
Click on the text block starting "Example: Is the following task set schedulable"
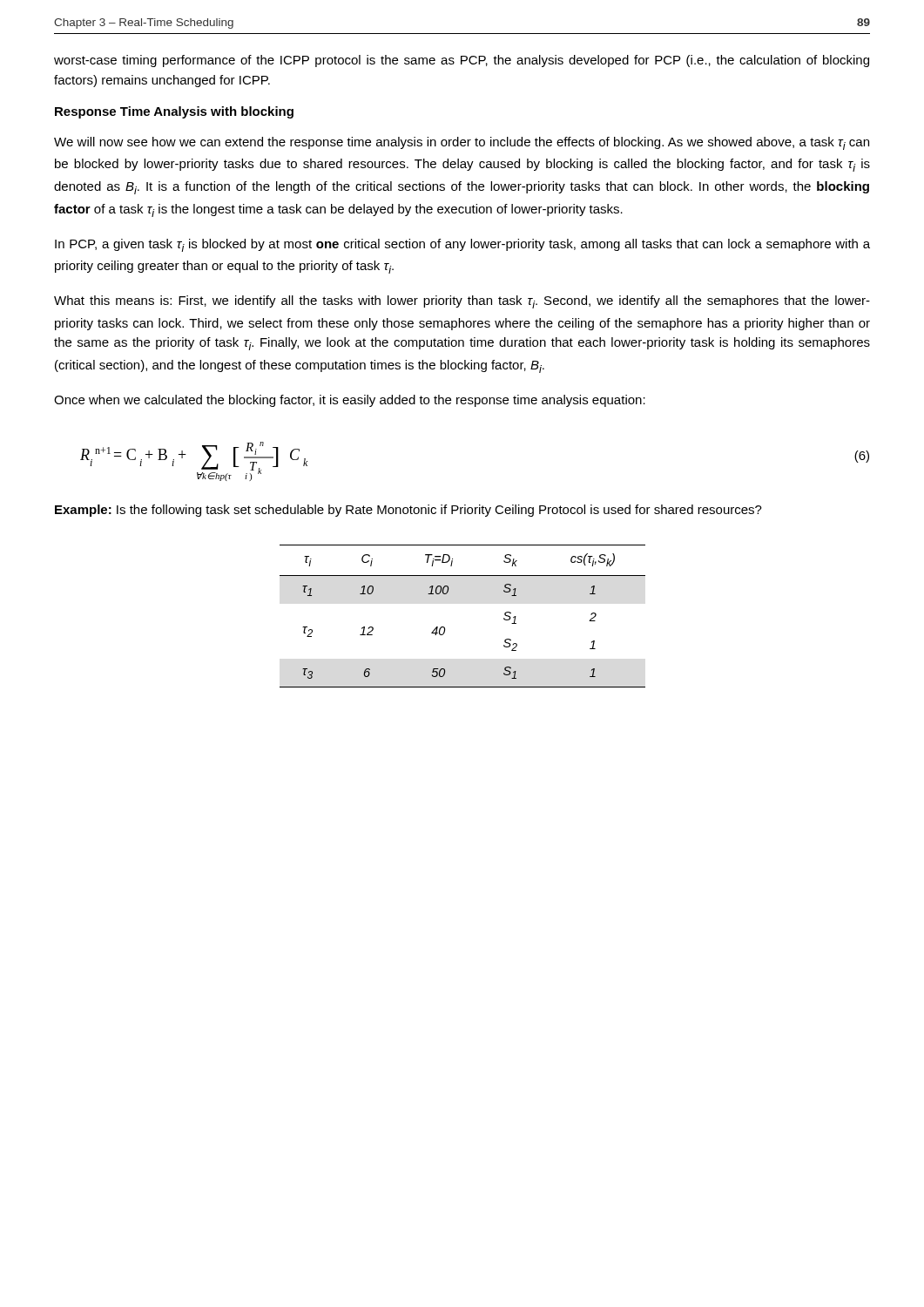pos(462,510)
